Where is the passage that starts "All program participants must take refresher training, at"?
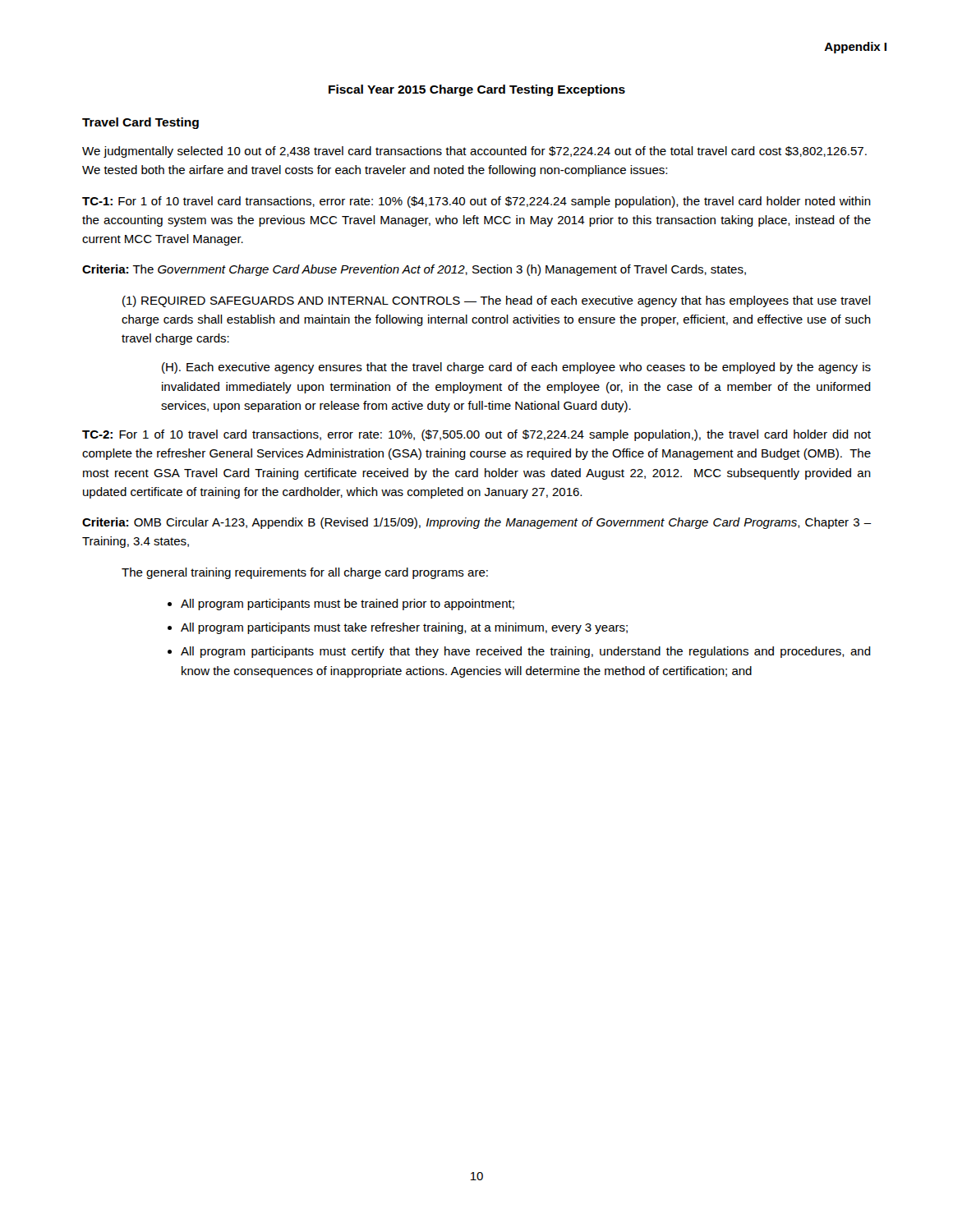The image size is (953, 1232). click(x=405, y=627)
